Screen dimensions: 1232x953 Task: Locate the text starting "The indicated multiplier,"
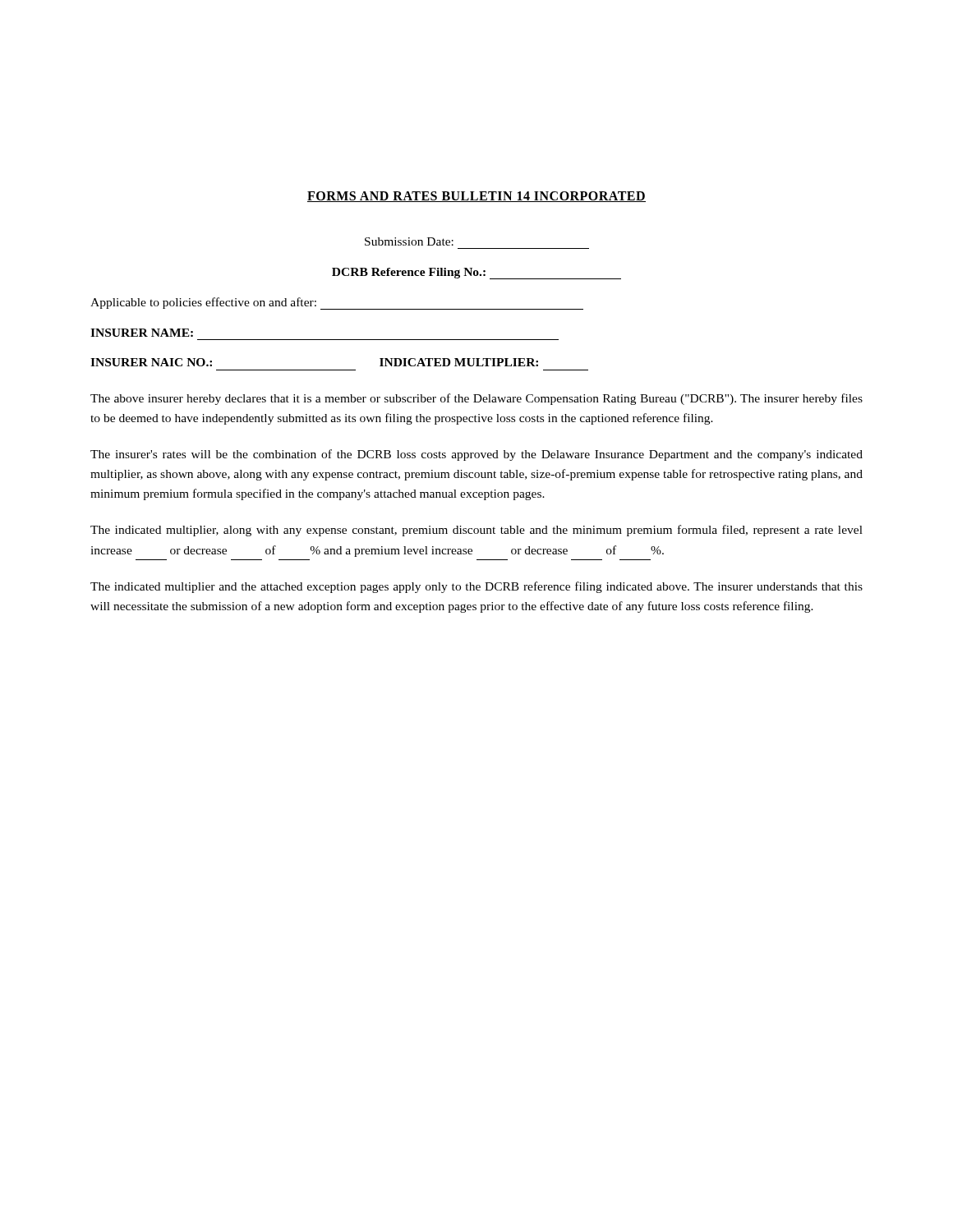[x=476, y=541]
